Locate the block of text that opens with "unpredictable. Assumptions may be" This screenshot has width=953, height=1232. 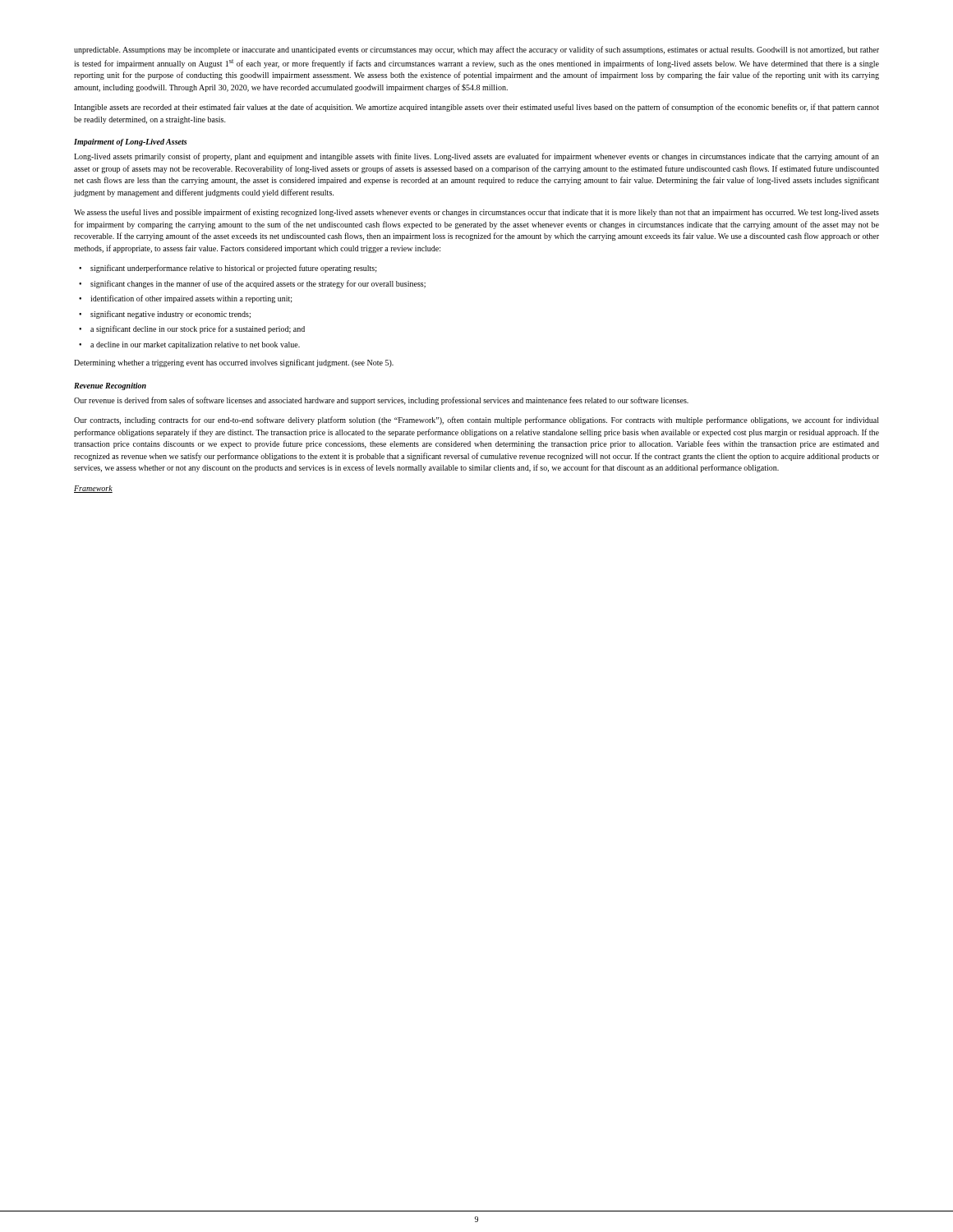point(476,69)
